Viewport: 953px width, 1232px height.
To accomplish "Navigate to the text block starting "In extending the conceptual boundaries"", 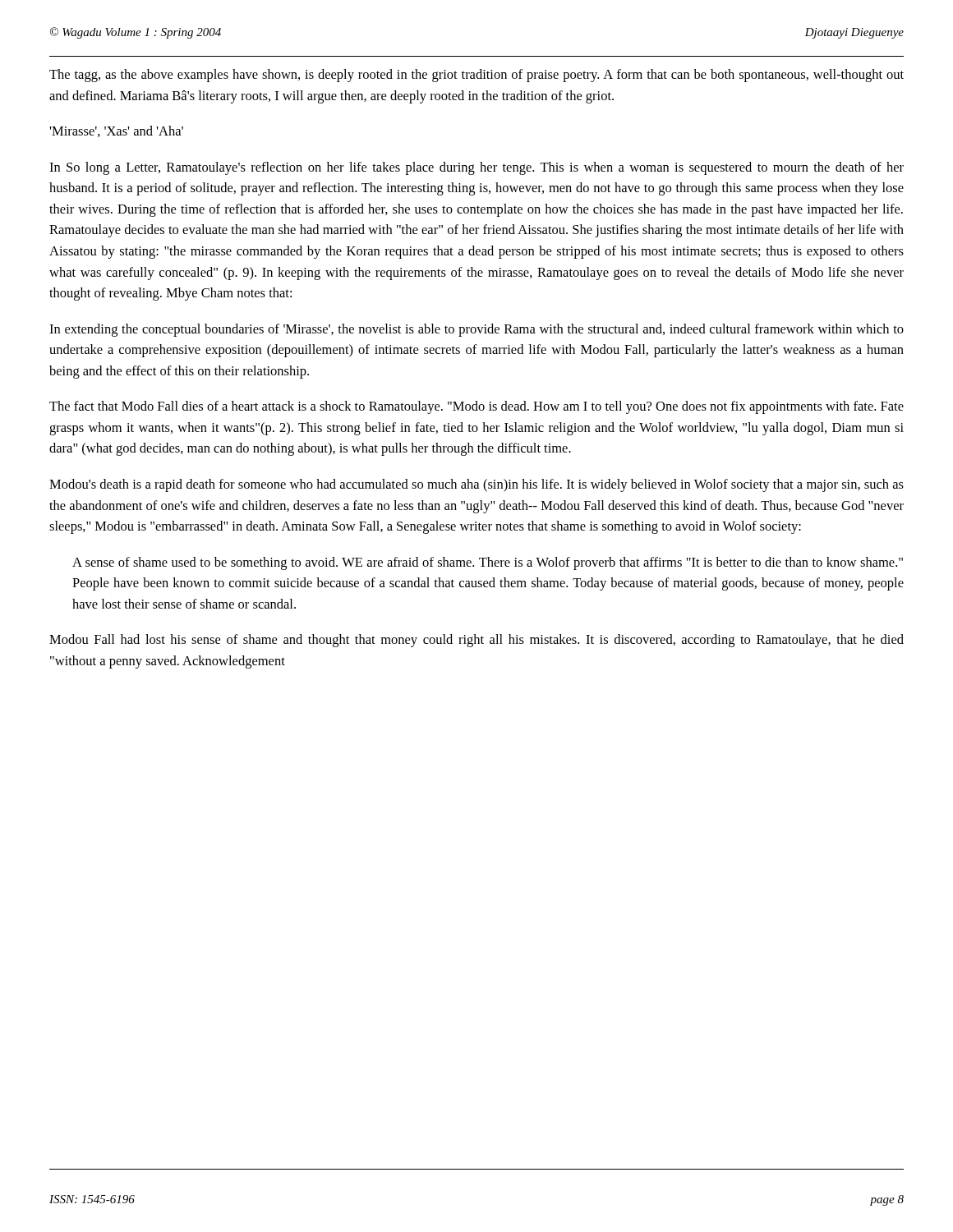I will pyautogui.click(x=476, y=350).
